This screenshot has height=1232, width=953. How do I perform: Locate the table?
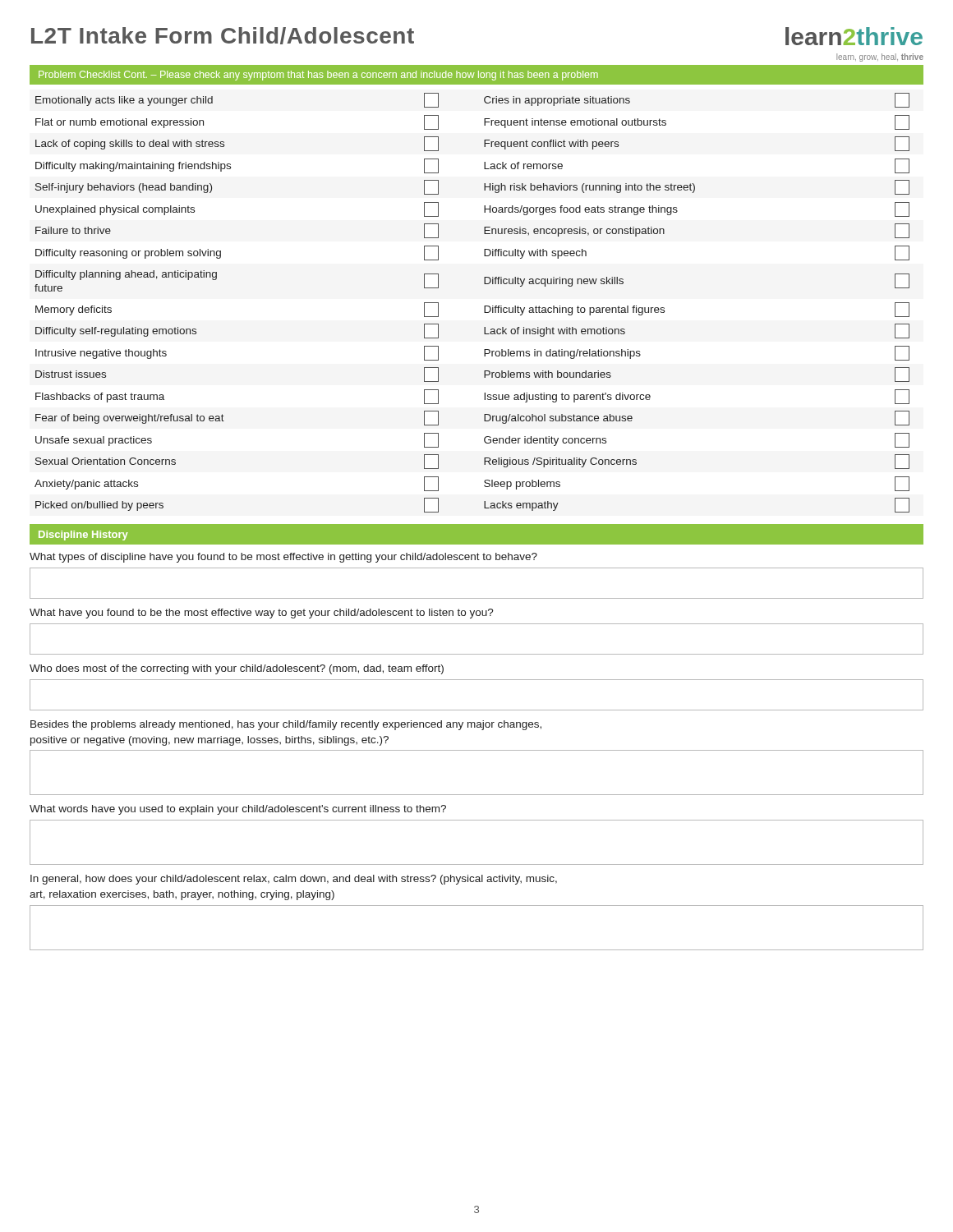476,303
